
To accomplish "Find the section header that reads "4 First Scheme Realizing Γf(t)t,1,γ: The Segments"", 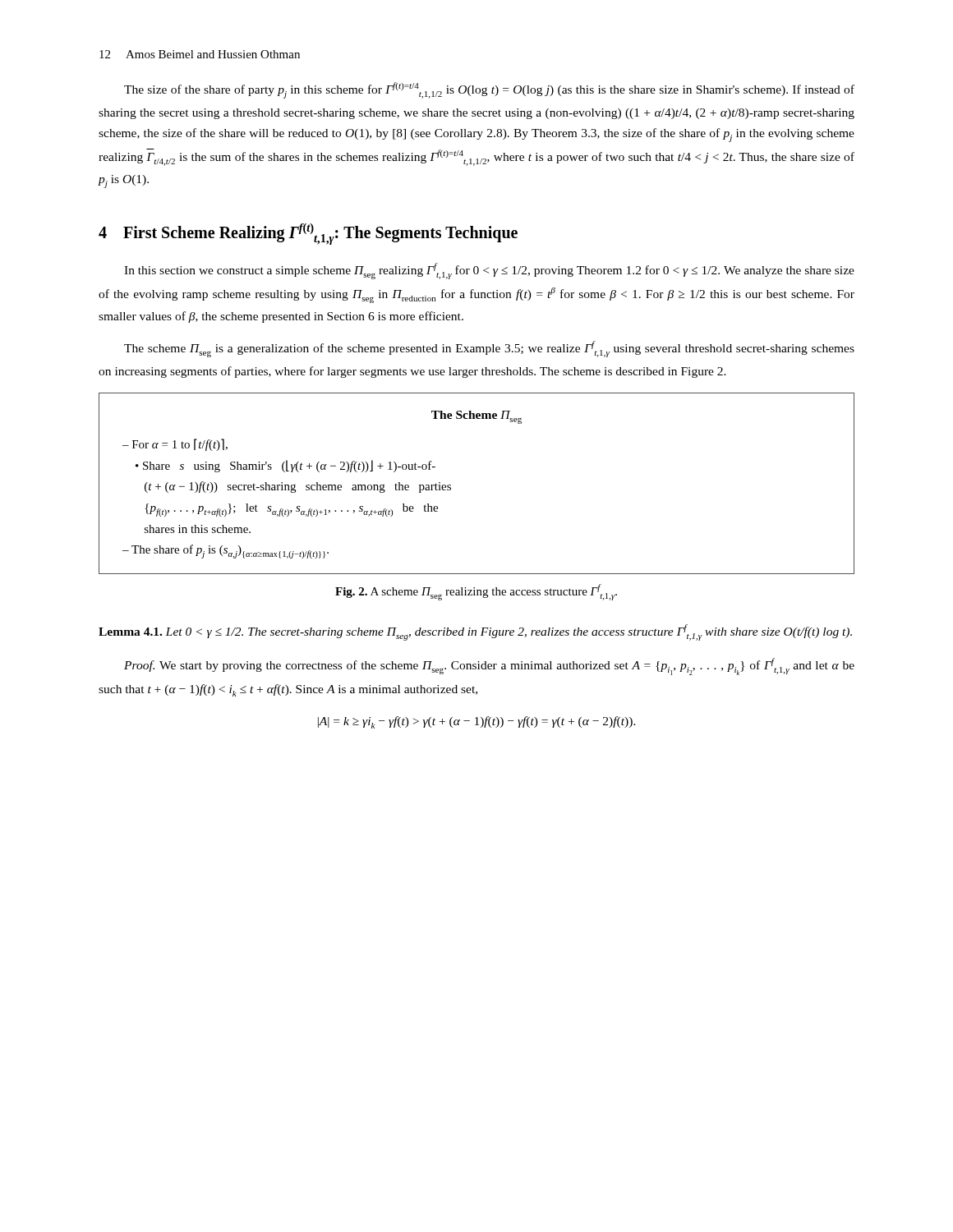I will (x=308, y=233).
